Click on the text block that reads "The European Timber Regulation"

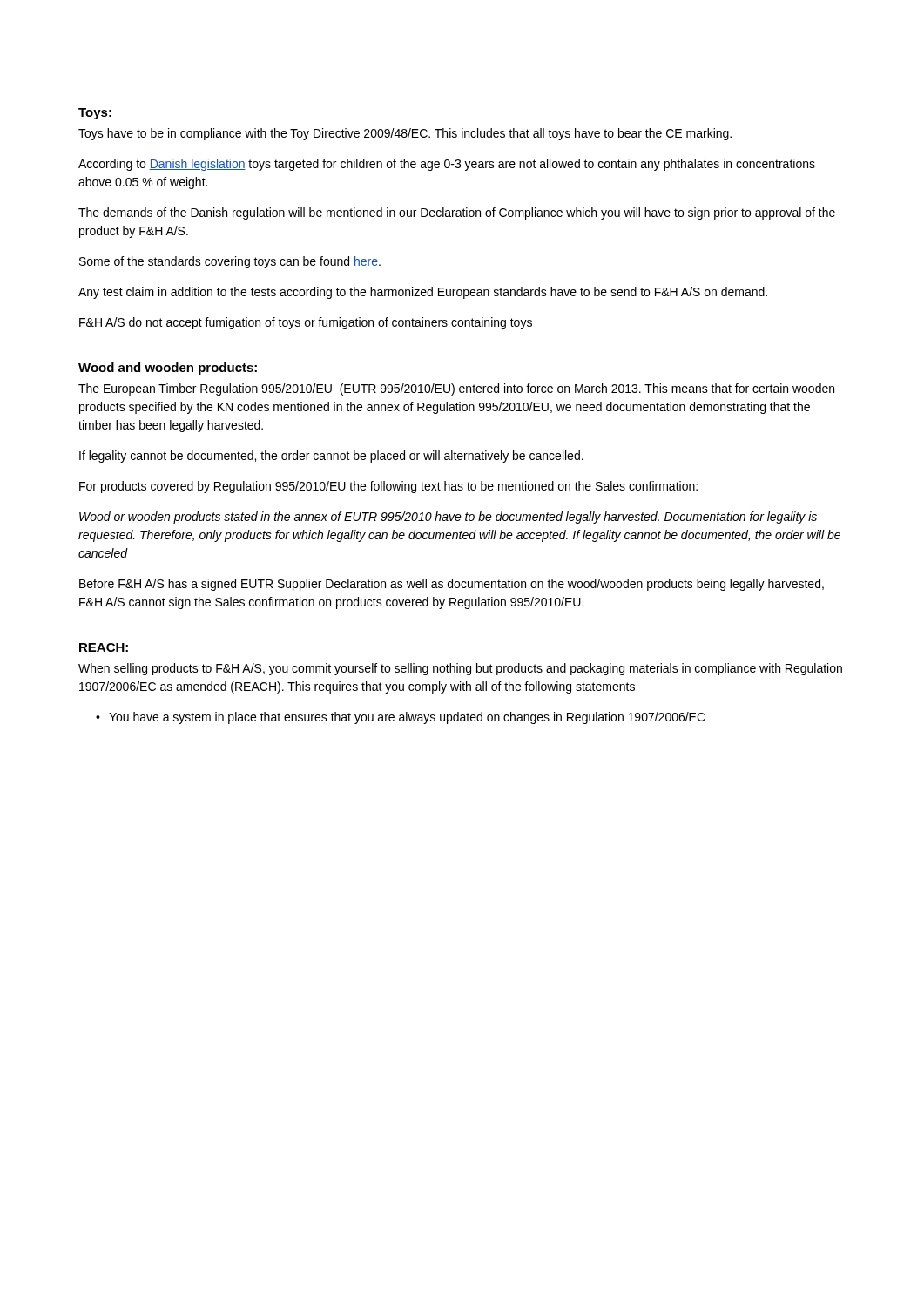pos(457,407)
